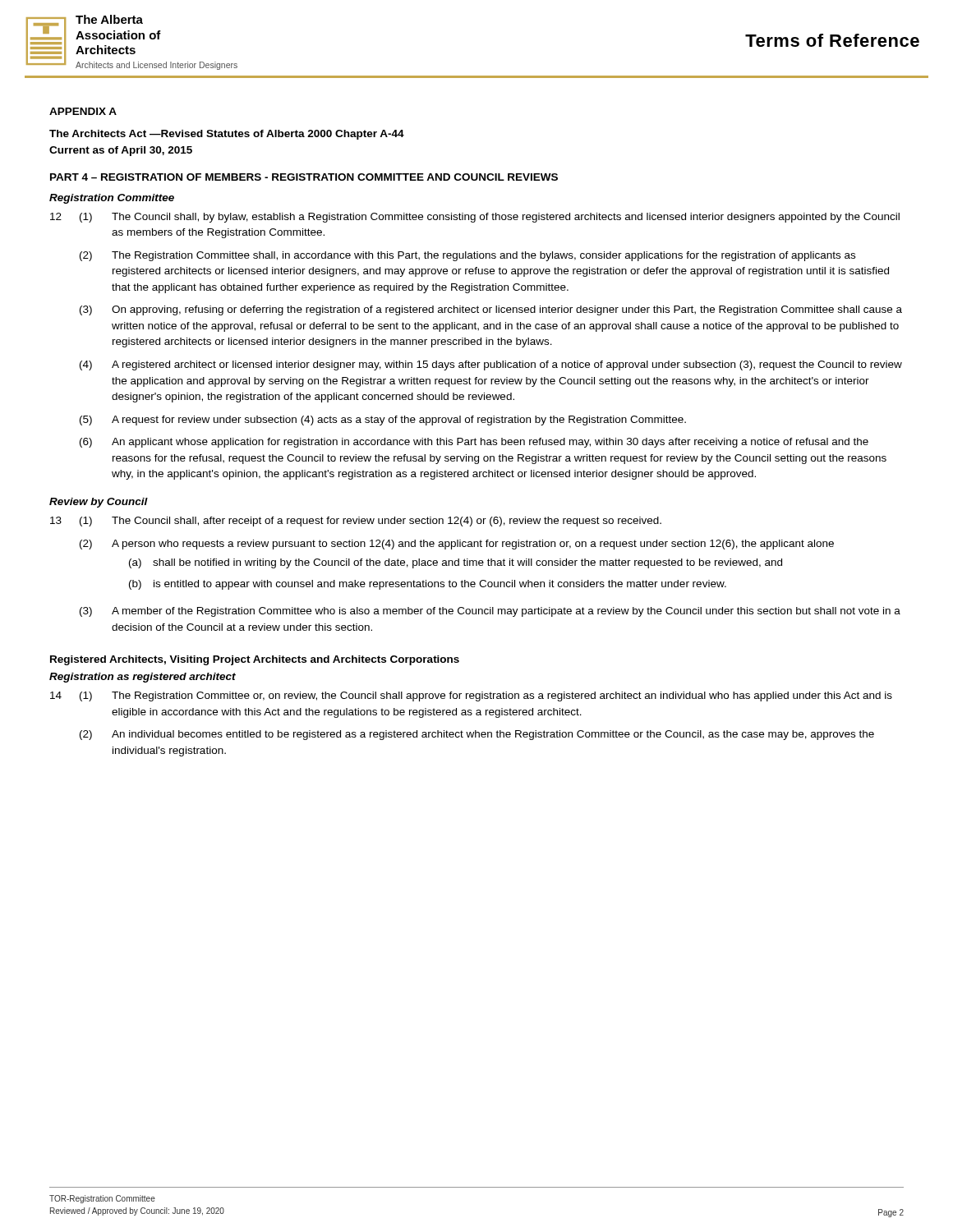Select the section header containing "PART 4 –"
Viewport: 953px width, 1232px height.
(304, 177)
